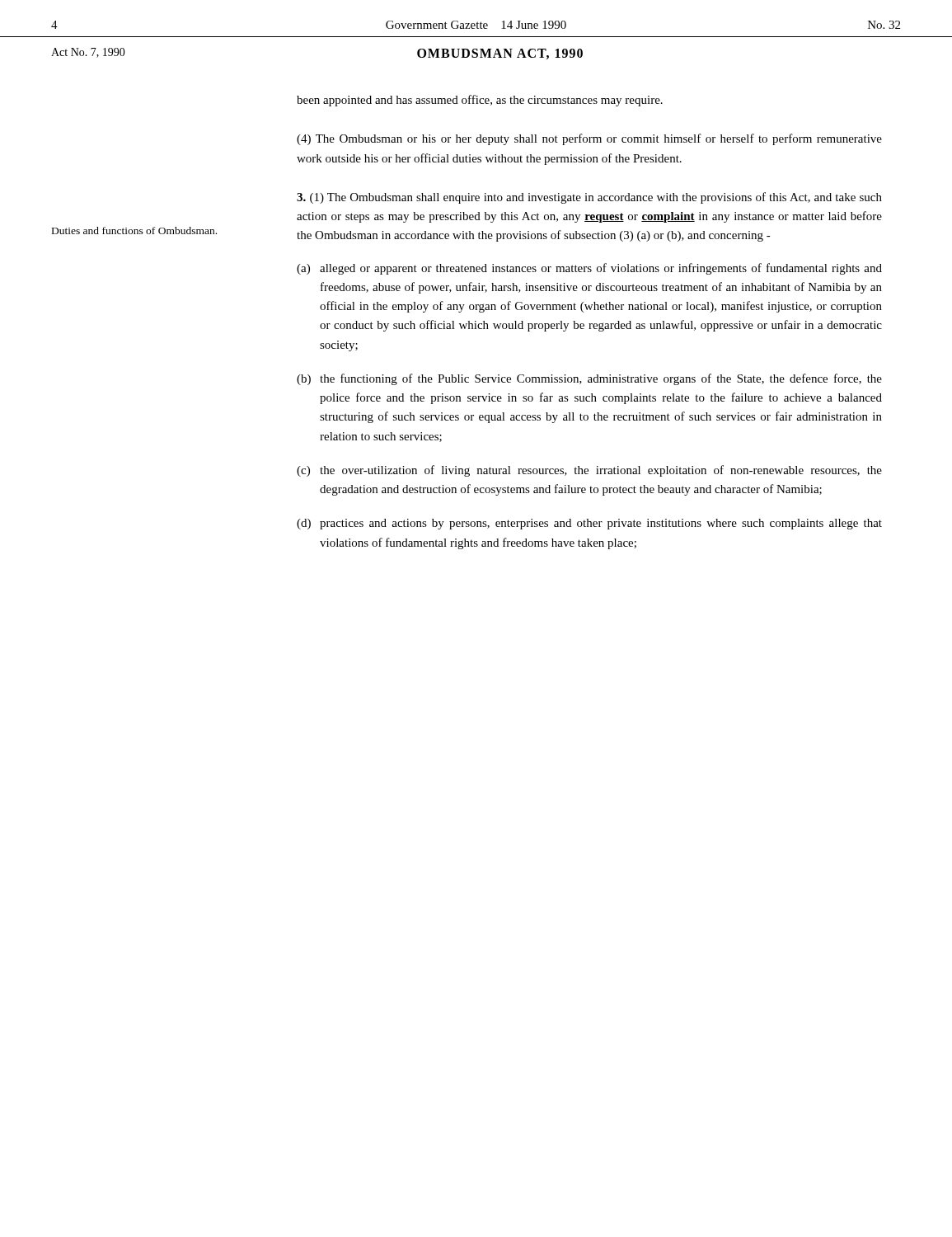Image resolution: width=952 pixels, height=1237 pixels.
Task: Locate the list item that reads "(d) practices and actions by persons, enterprises"
Action: [x=589, y=533]
